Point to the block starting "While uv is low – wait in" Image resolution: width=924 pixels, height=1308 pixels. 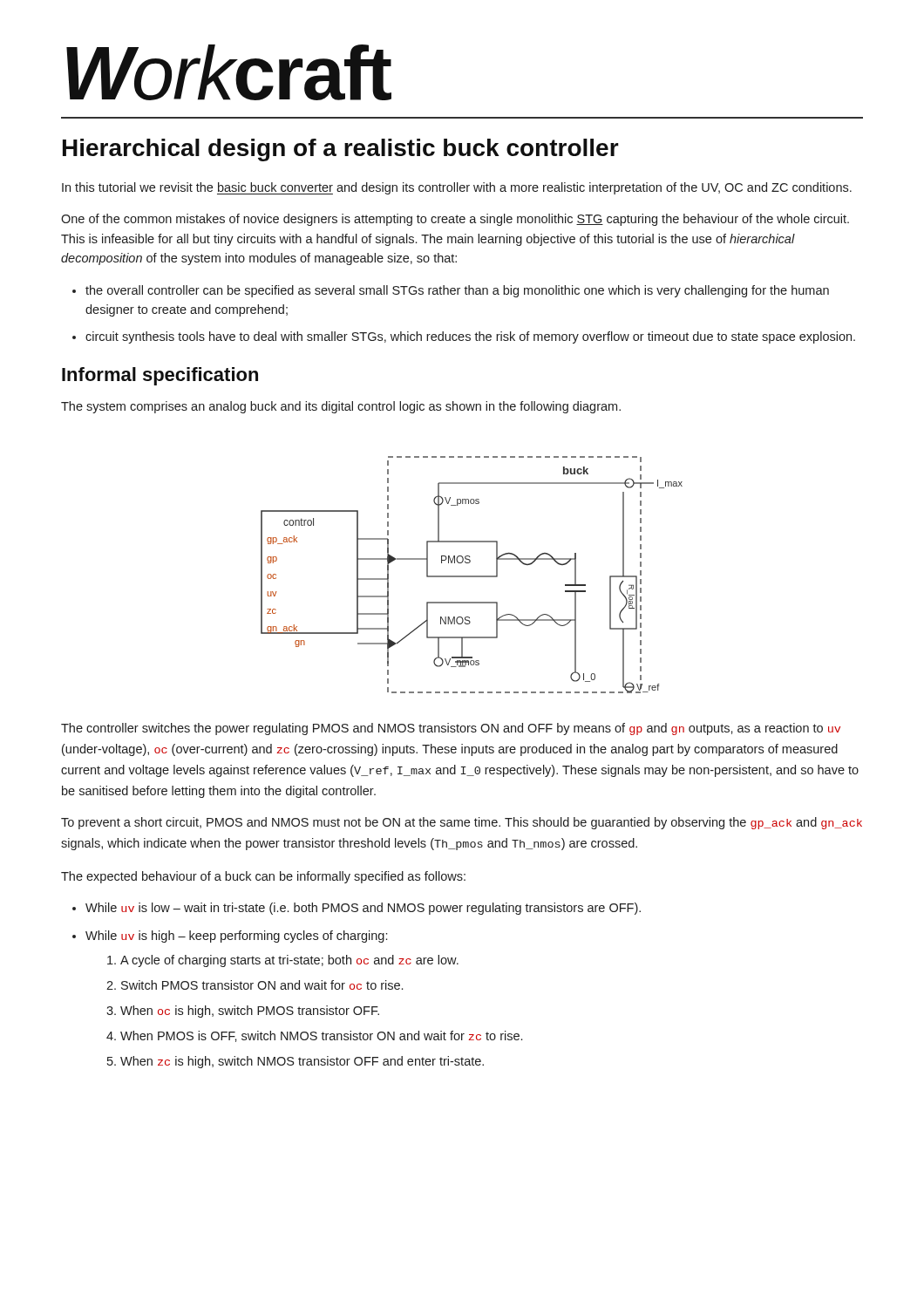tap(364, 908)
